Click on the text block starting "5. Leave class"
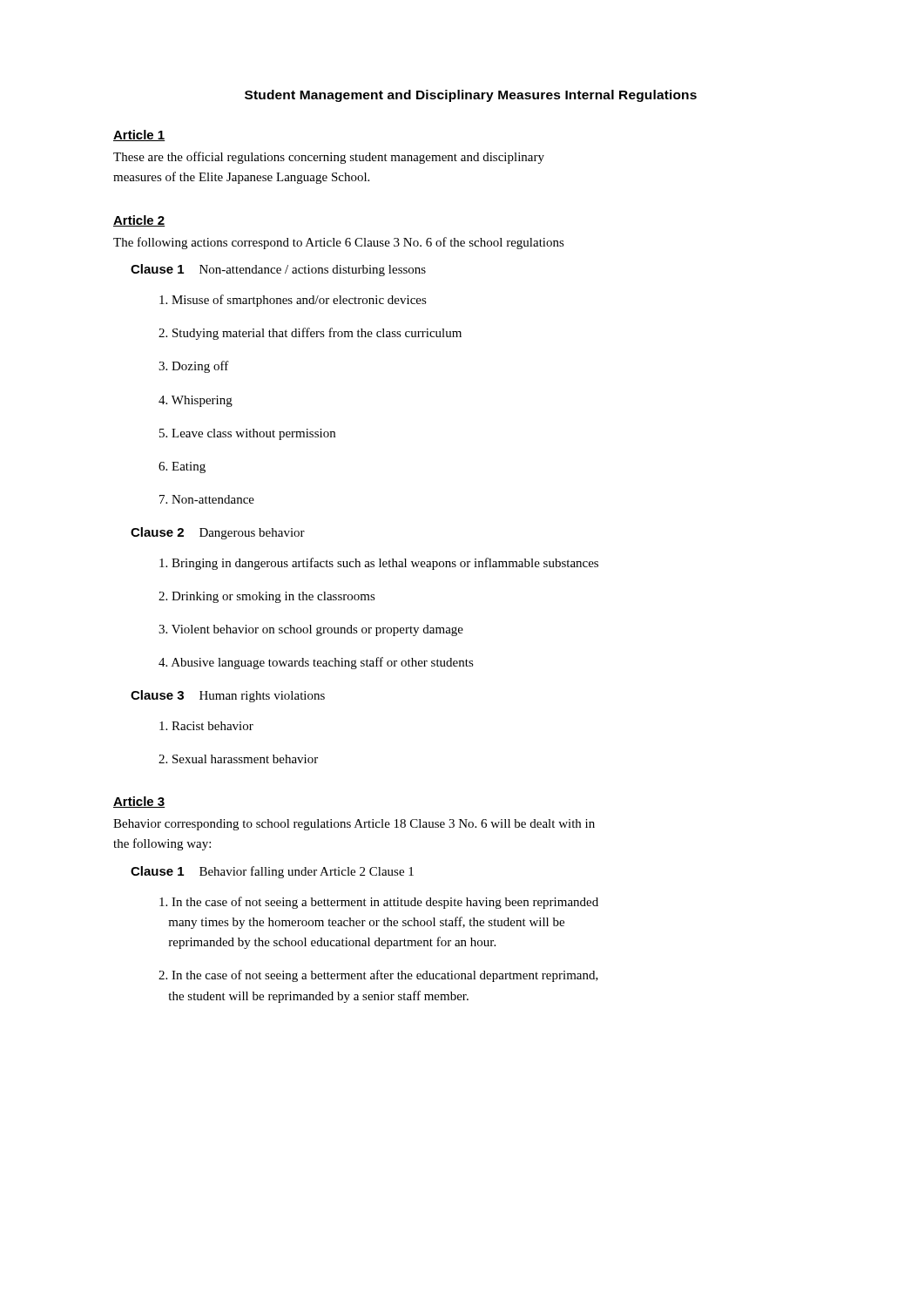Viewport: 924px width, 1307px height. point(247,434)
